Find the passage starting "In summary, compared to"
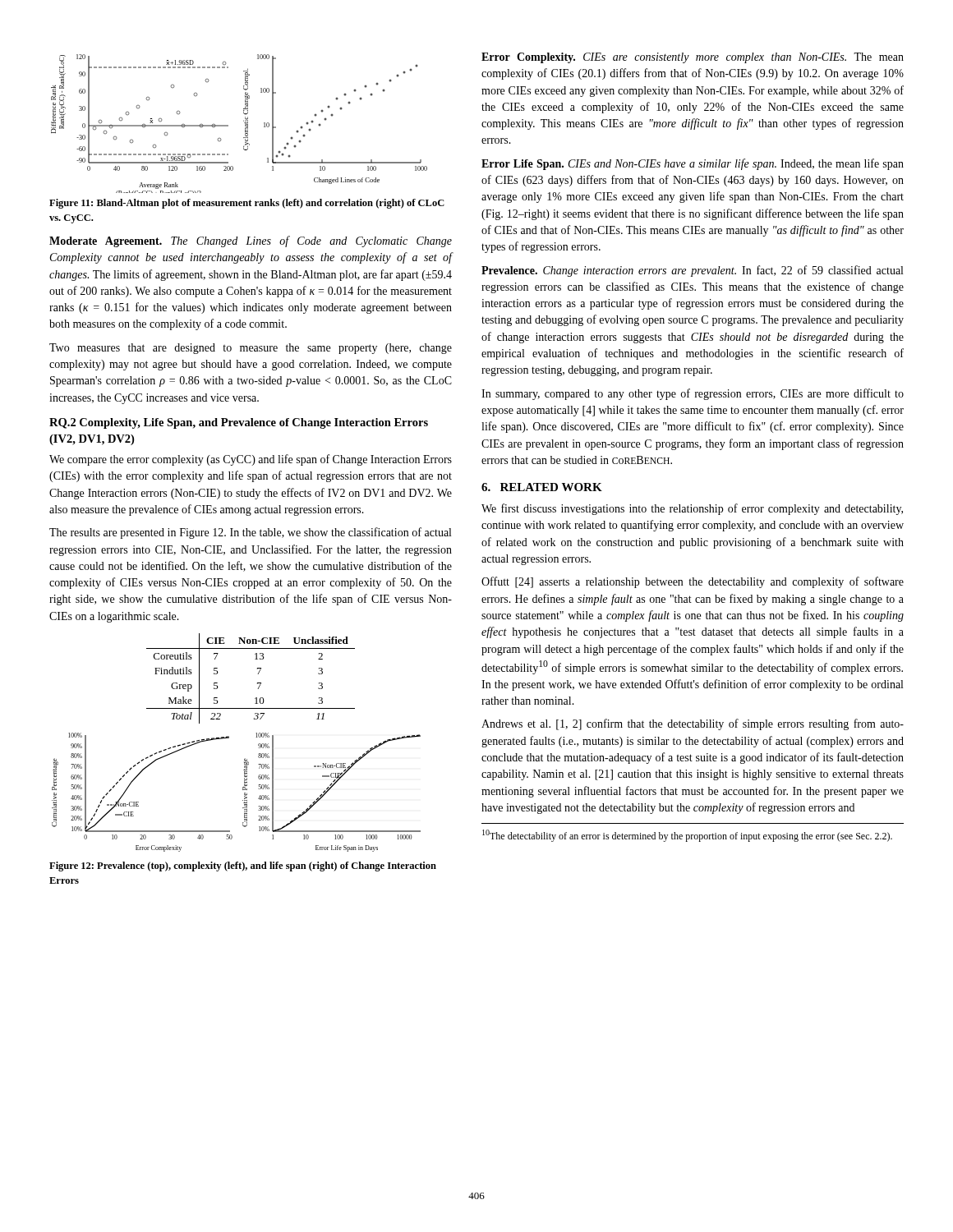Image resolution: width=953 pixels, height=1232 pixels. (693, 427)
